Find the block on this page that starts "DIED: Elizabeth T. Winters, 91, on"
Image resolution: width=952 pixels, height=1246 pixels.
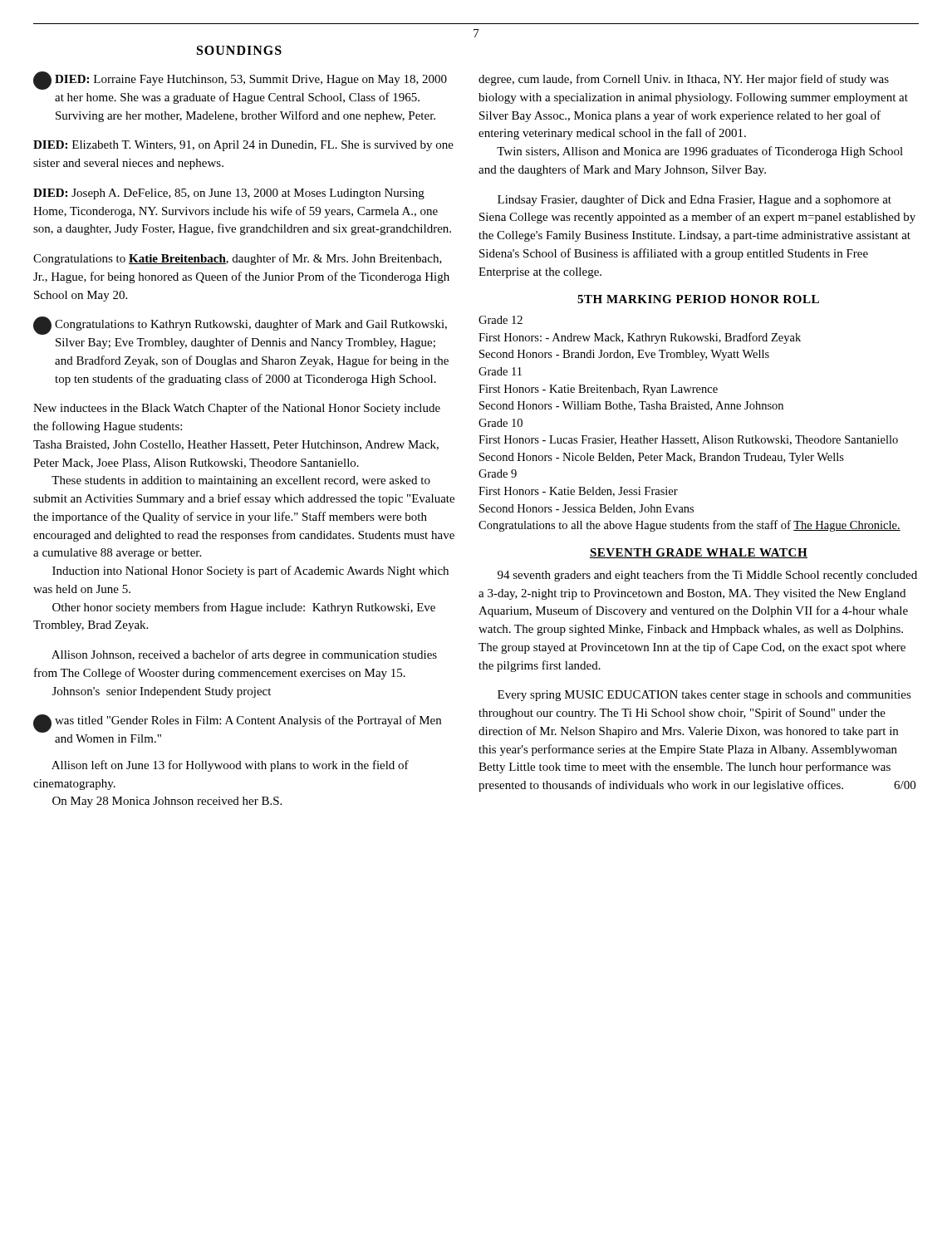coord(243,154)
